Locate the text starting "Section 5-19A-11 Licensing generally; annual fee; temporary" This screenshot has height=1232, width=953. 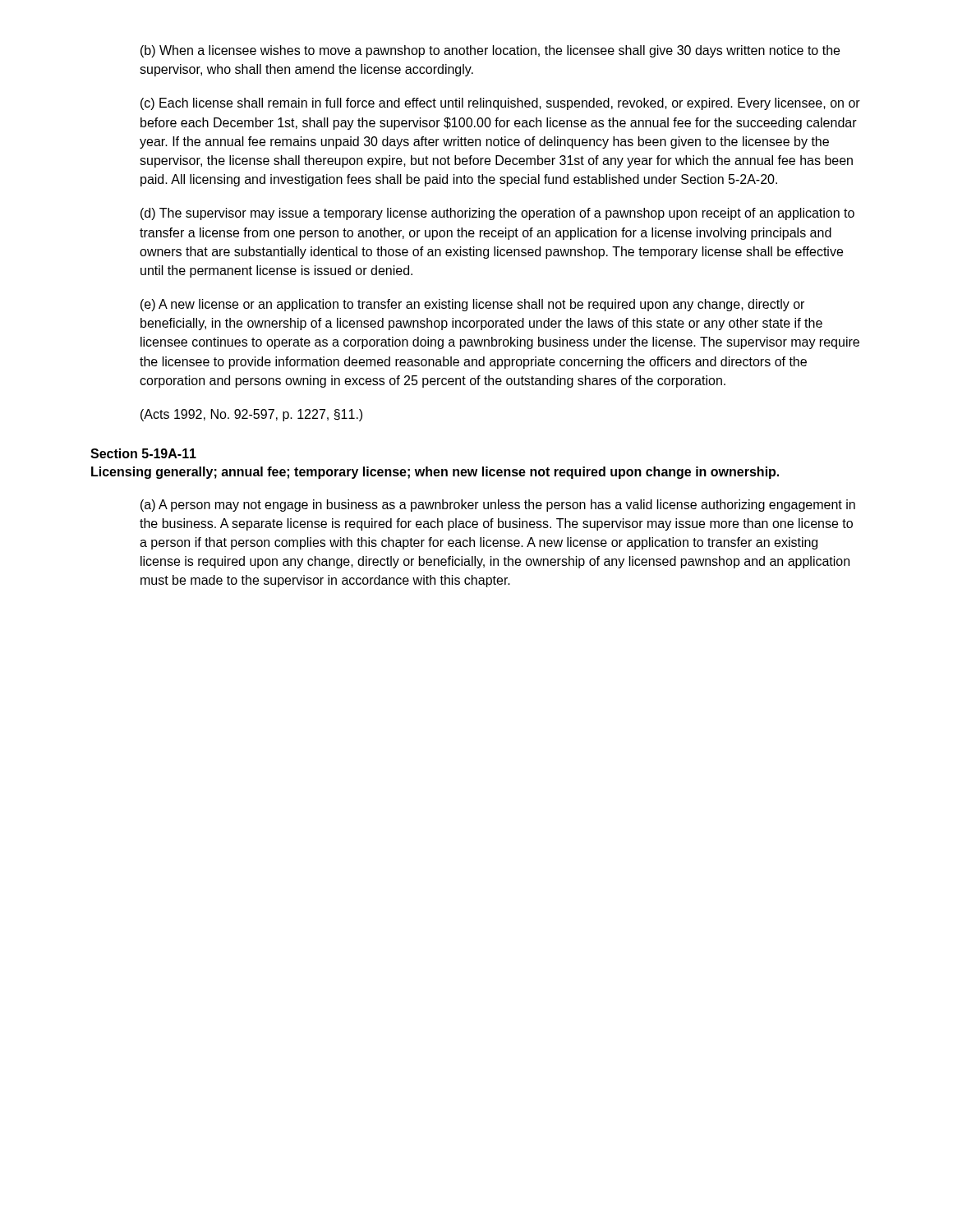point(476,463)
